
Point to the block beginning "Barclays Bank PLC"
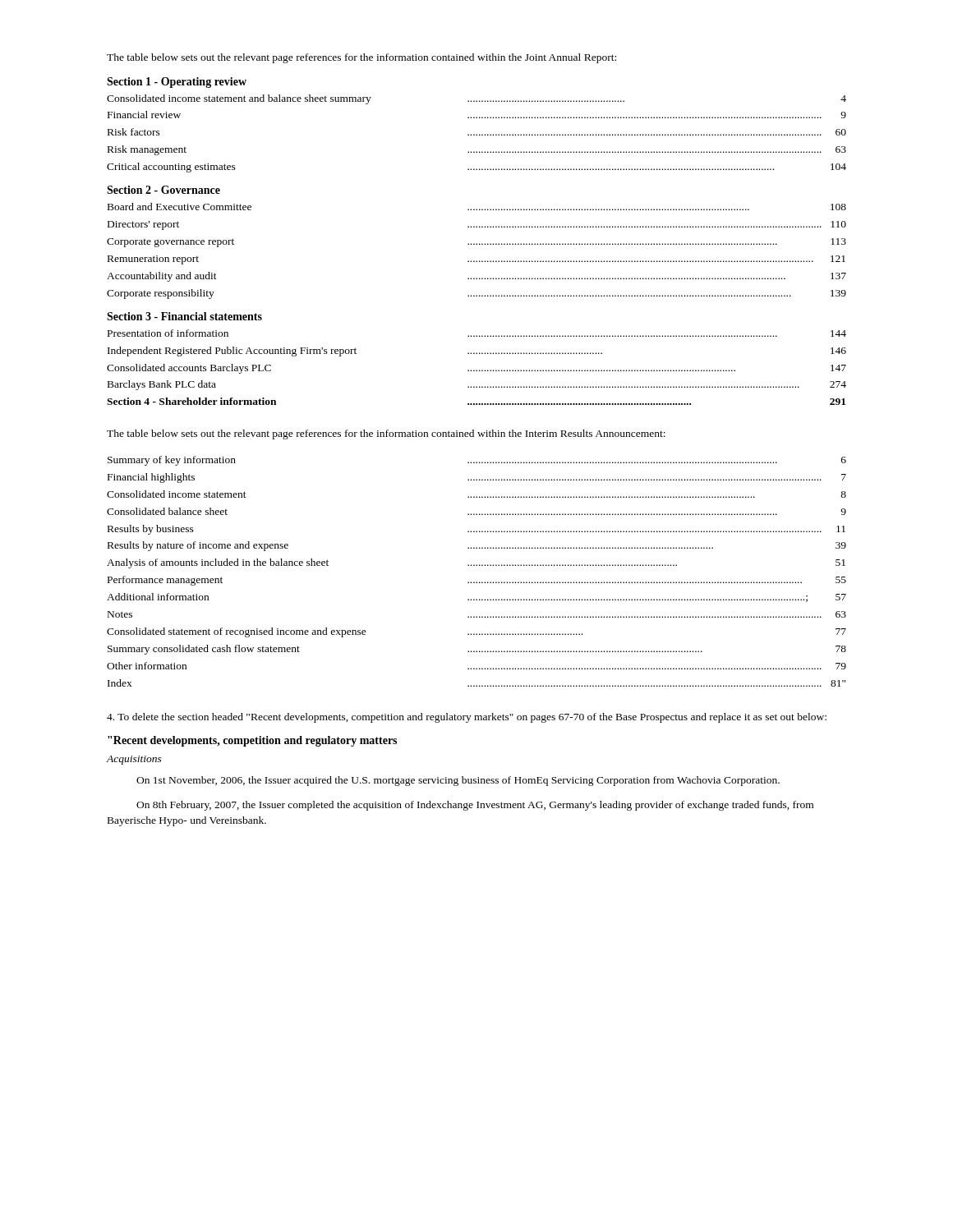pyautogui.click(x=476, y=385)
